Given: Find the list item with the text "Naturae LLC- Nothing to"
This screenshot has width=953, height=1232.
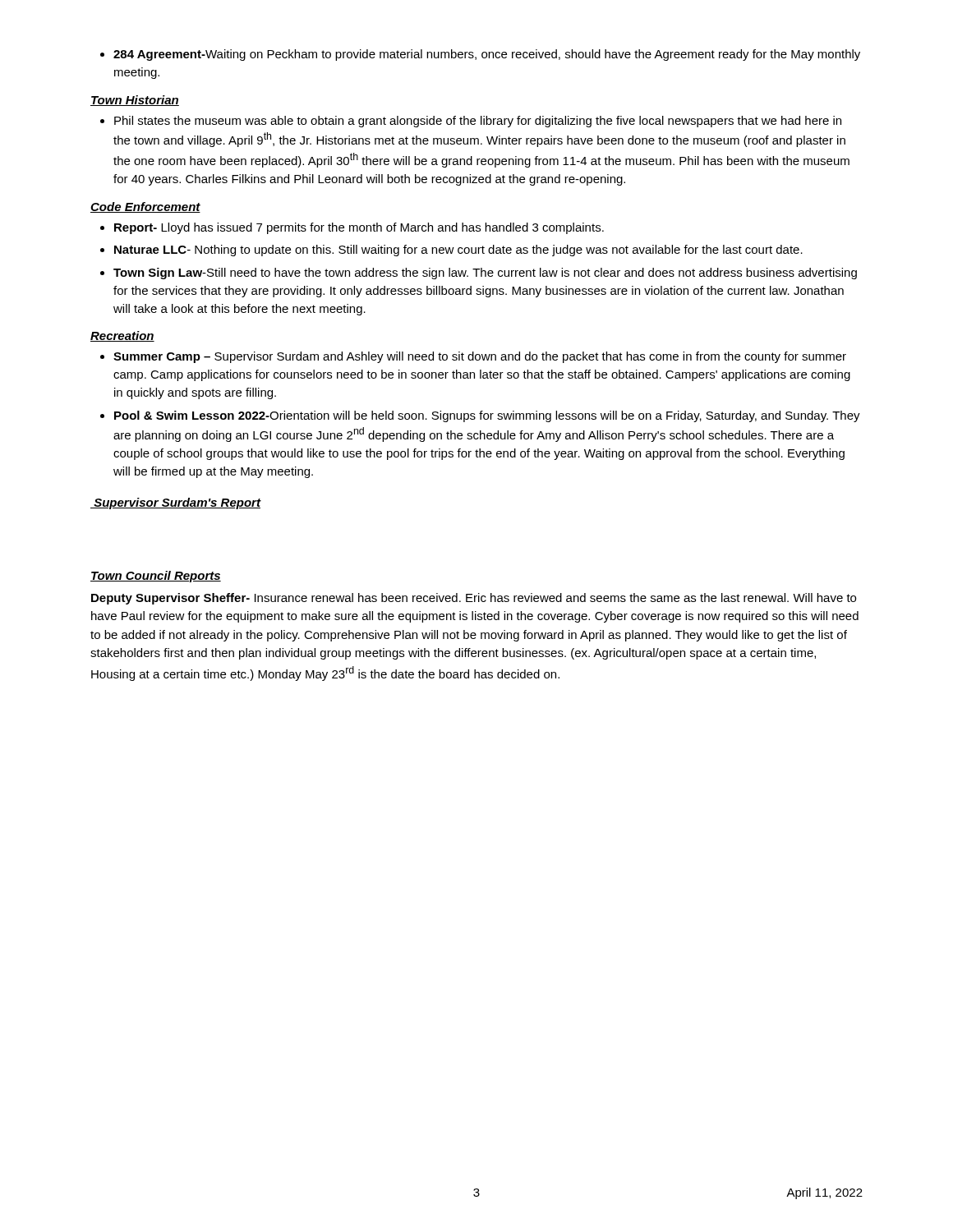Looking at the screenshot, I should click(x=476, y=250).
